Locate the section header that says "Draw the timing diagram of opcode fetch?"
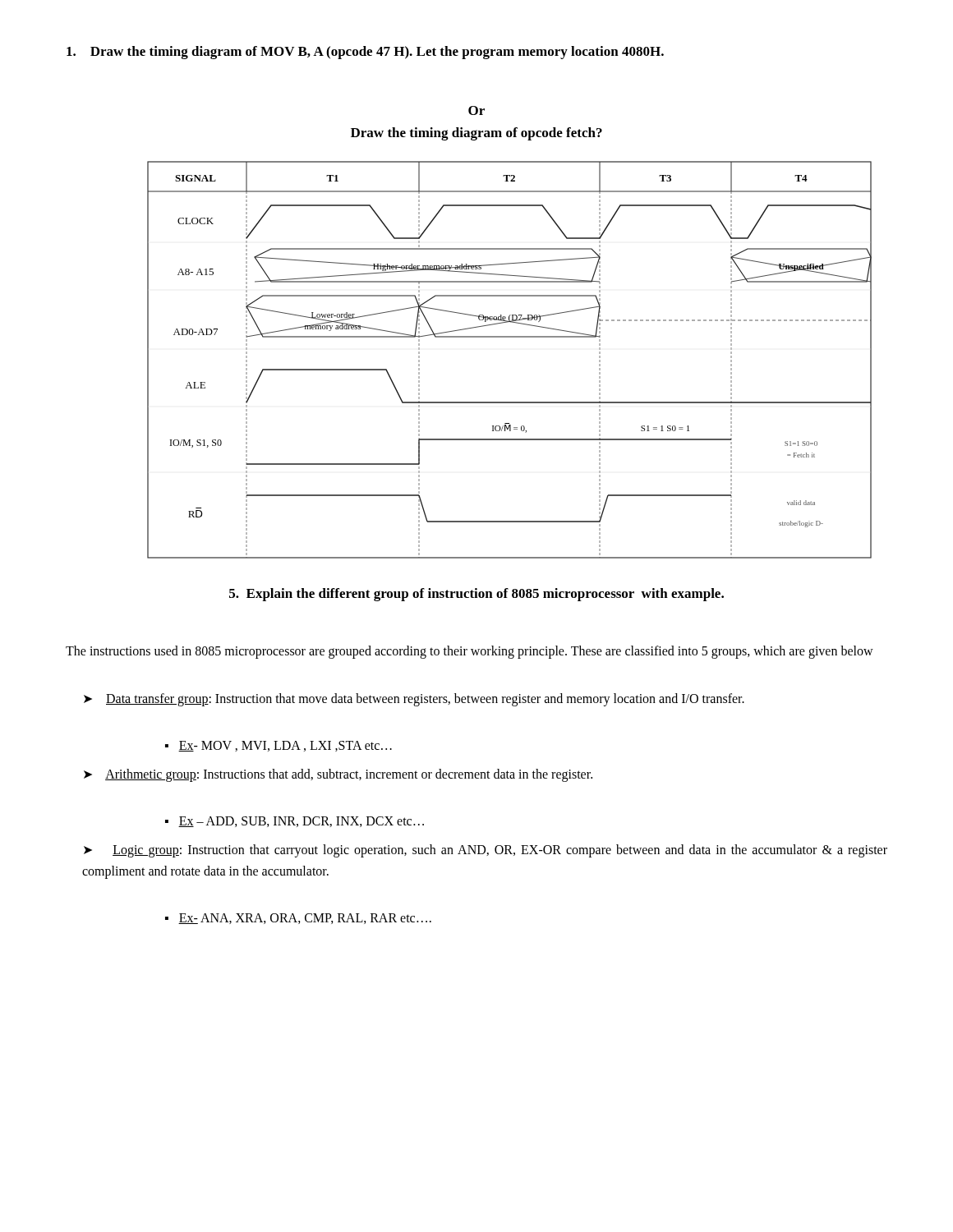This screenshot has height=1232, width=953. pos(476,133)
